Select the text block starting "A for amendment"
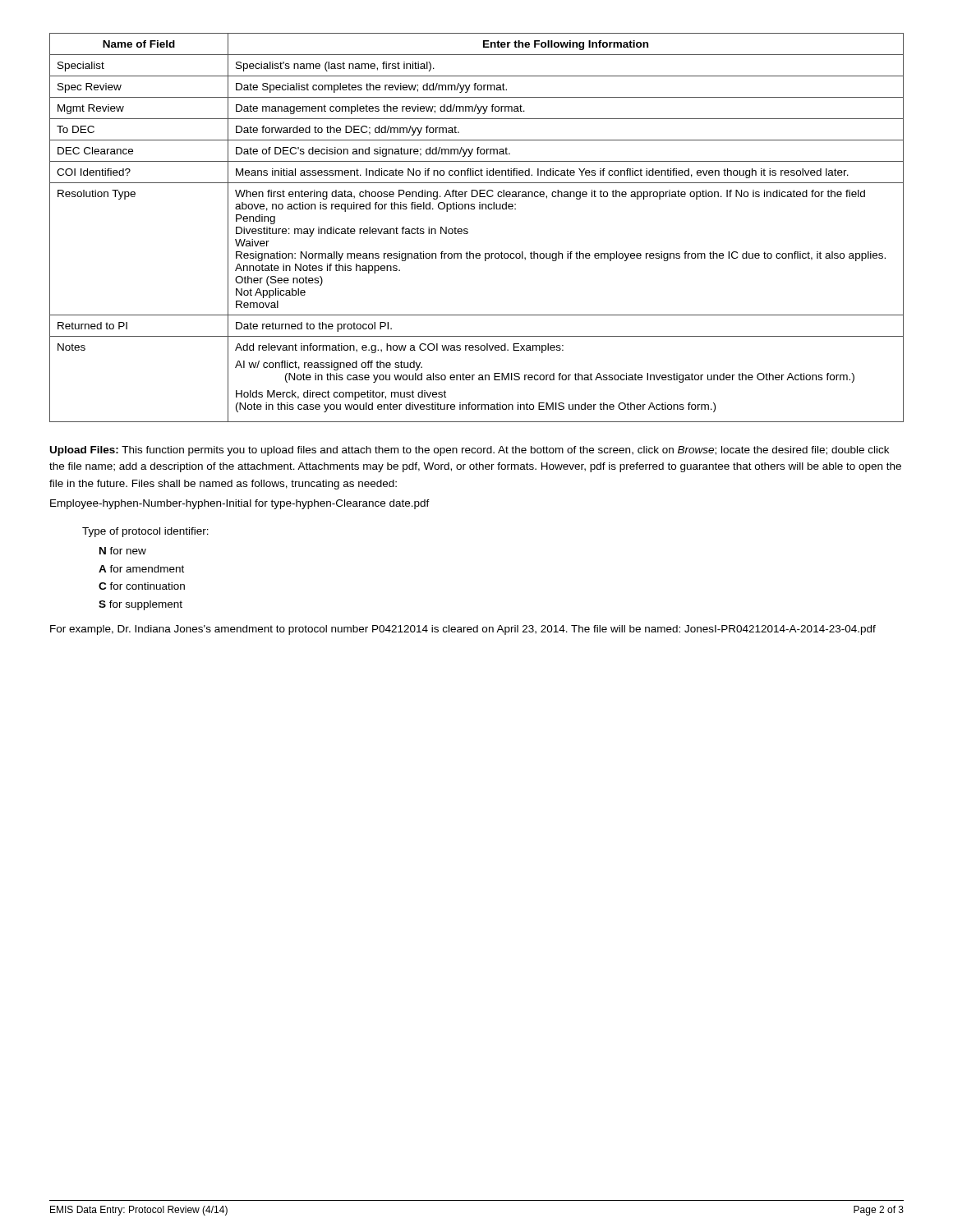The width and height of the screenshot is (953, 1232). 141,568
